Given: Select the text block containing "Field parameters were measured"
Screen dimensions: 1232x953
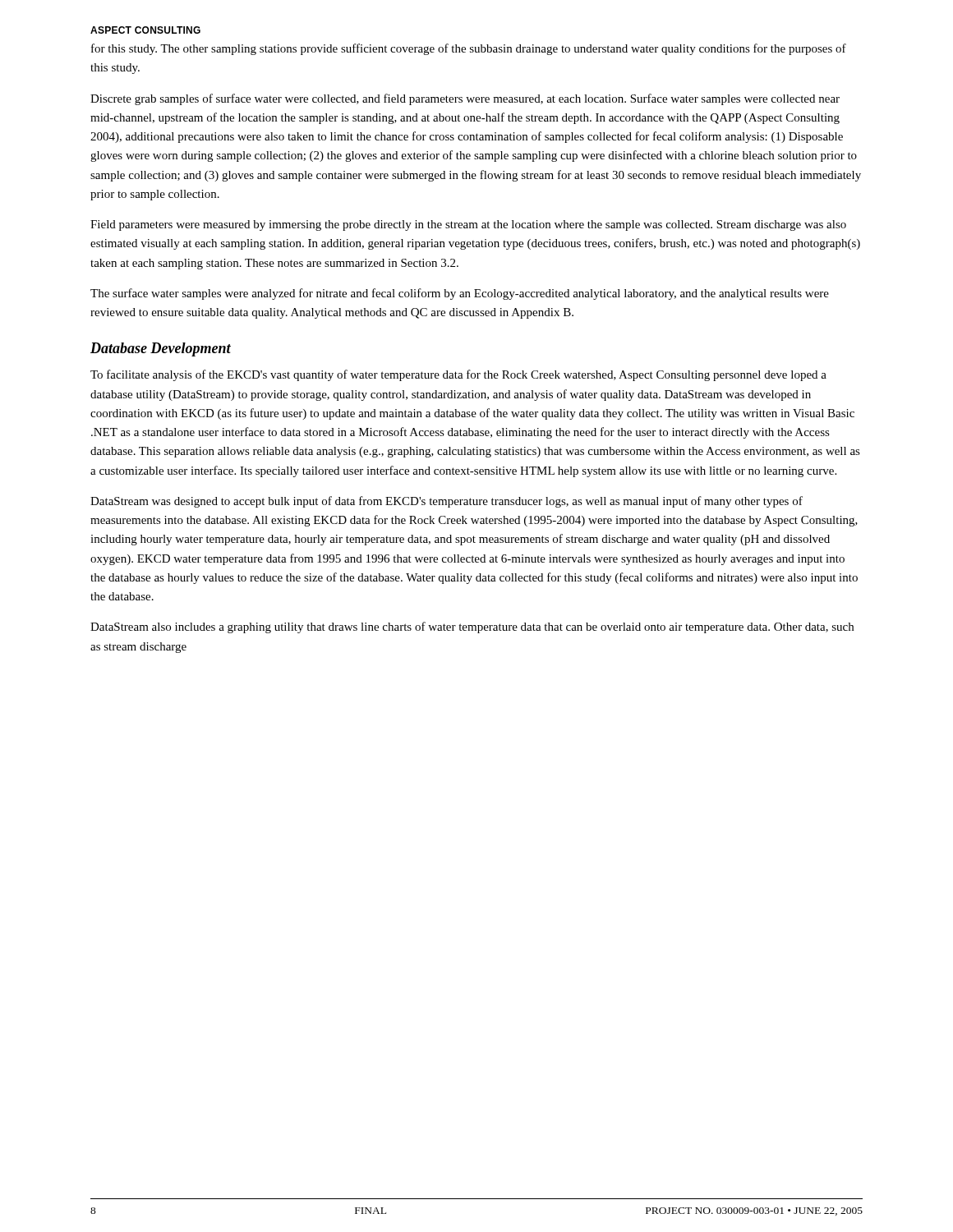Looking at the screenshot, I should [475, 243].
